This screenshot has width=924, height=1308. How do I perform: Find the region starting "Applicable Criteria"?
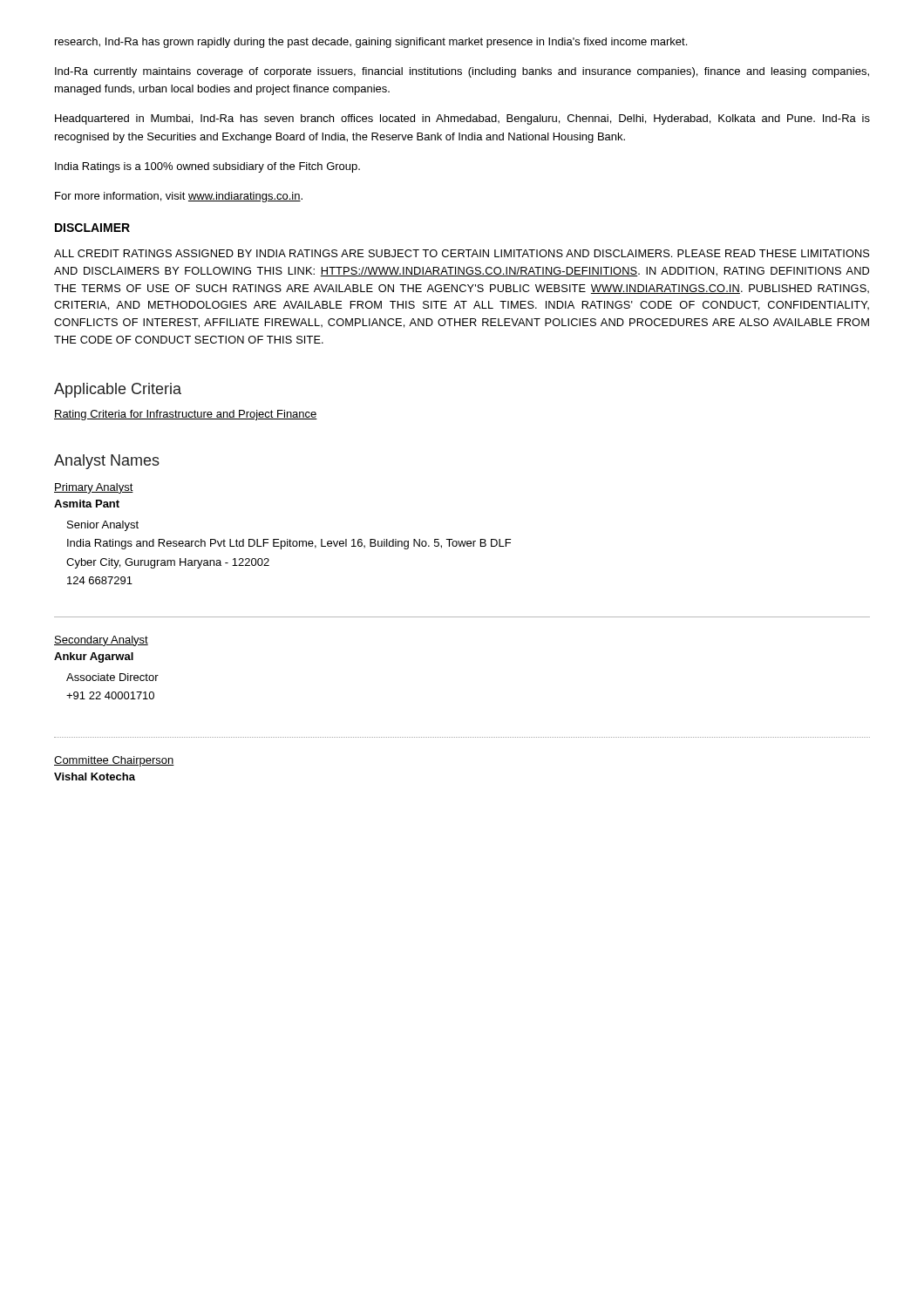pos(118,389)
